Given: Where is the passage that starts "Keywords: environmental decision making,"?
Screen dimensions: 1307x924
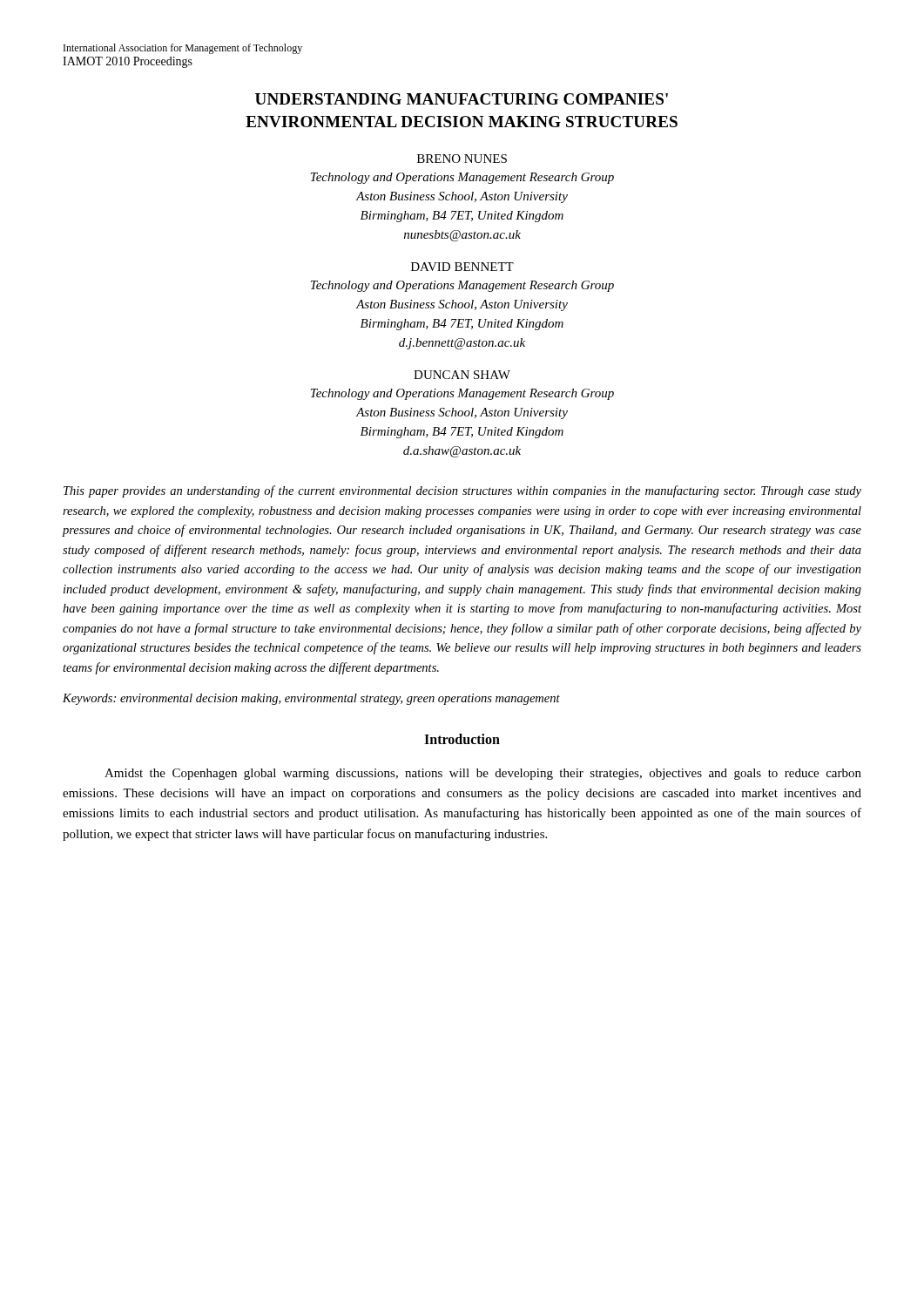Looking at the screenshot, I should [x=311, y=698].
